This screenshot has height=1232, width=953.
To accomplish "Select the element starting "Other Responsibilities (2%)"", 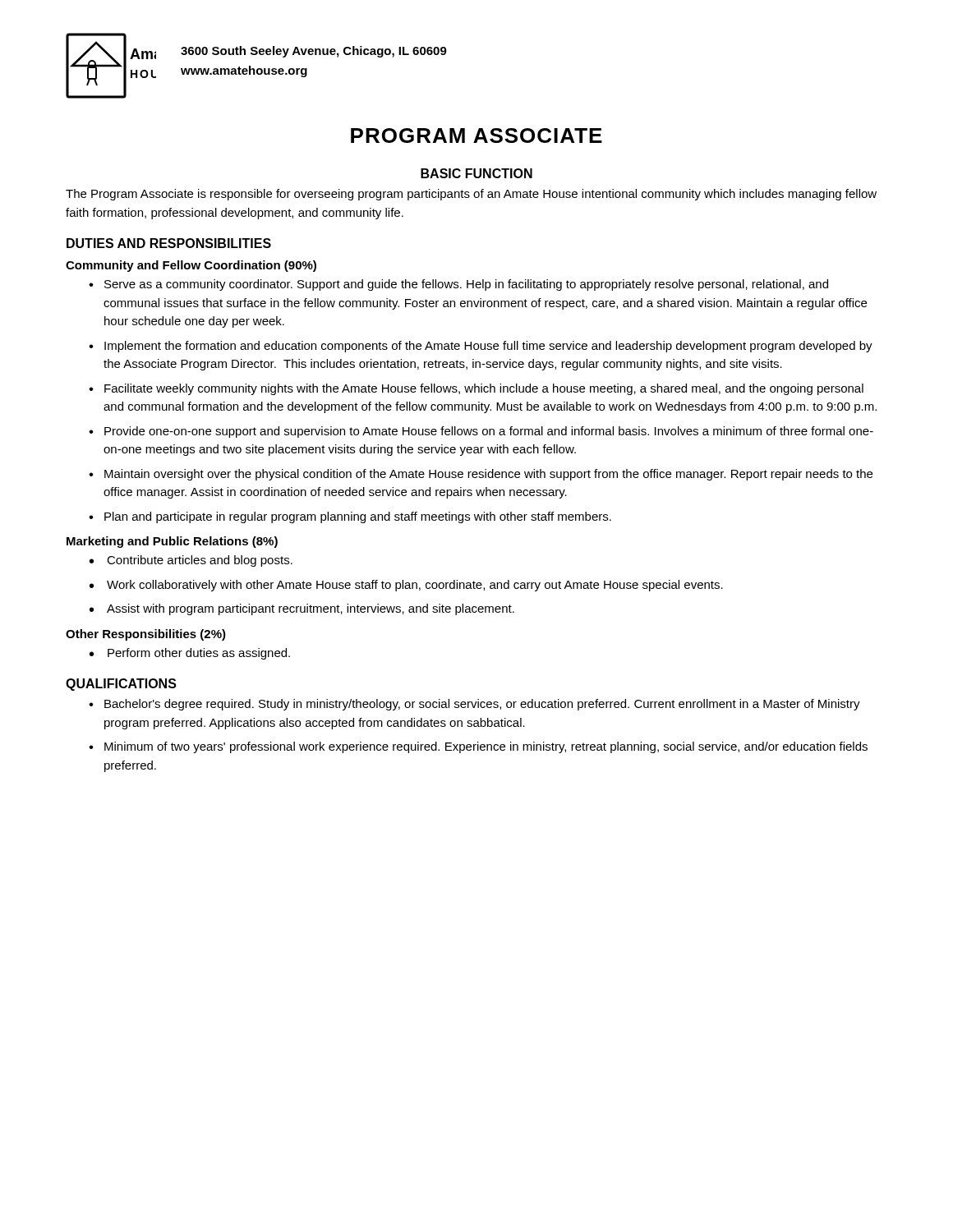I will tap(146, 633).
